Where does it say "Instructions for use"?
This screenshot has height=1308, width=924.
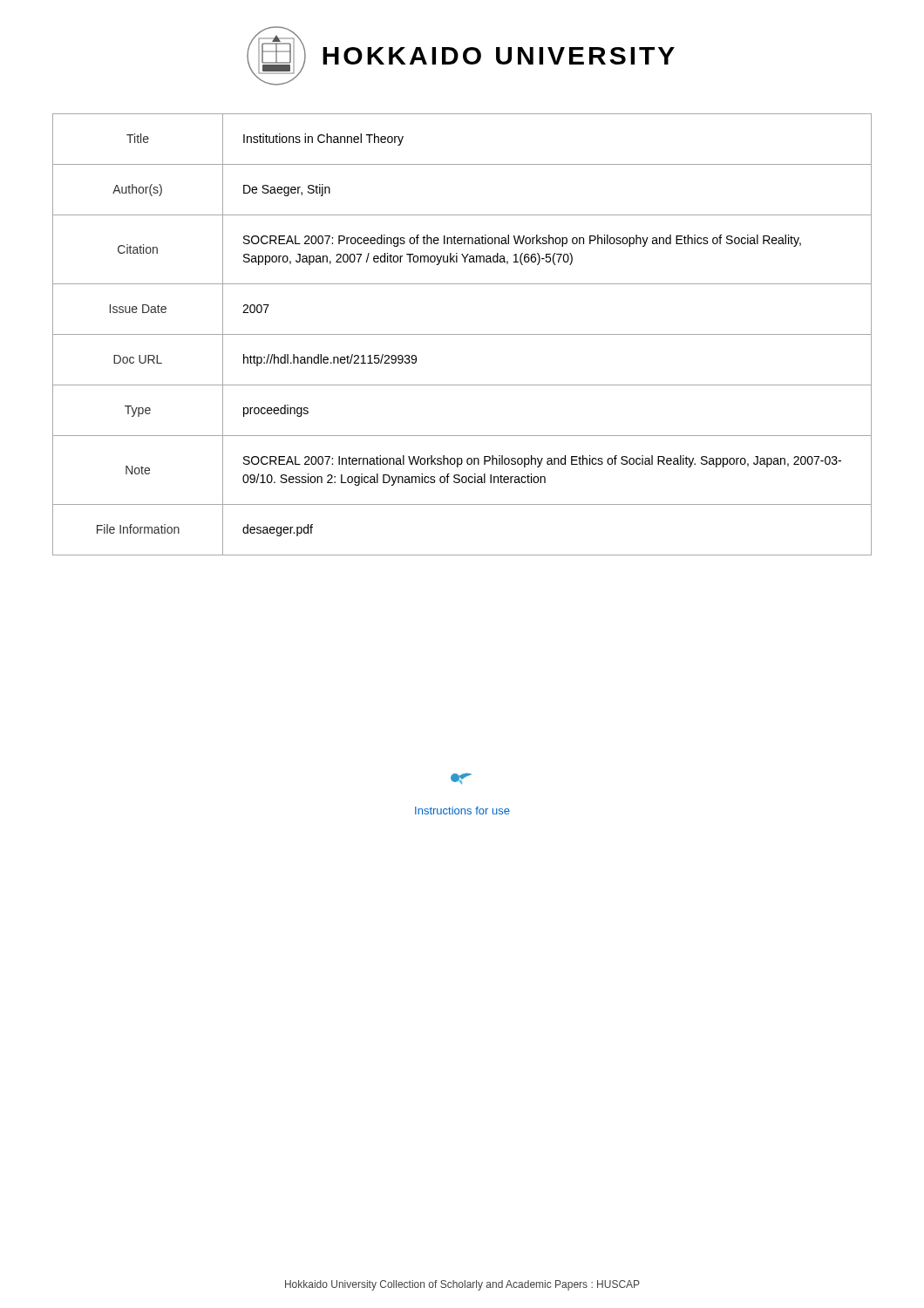click(462, 811)
